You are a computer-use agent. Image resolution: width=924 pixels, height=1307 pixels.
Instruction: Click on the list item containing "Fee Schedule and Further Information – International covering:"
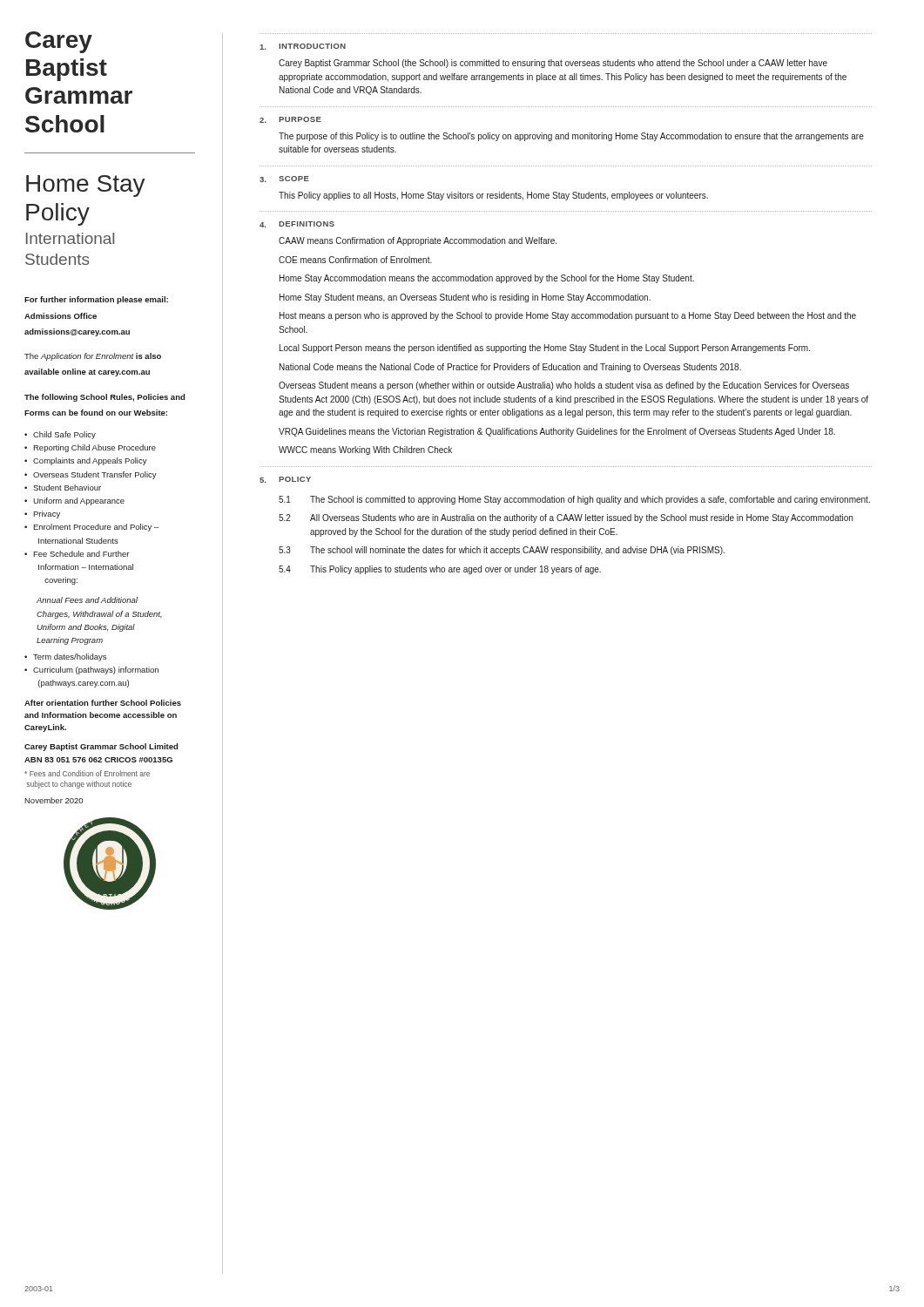110,567
